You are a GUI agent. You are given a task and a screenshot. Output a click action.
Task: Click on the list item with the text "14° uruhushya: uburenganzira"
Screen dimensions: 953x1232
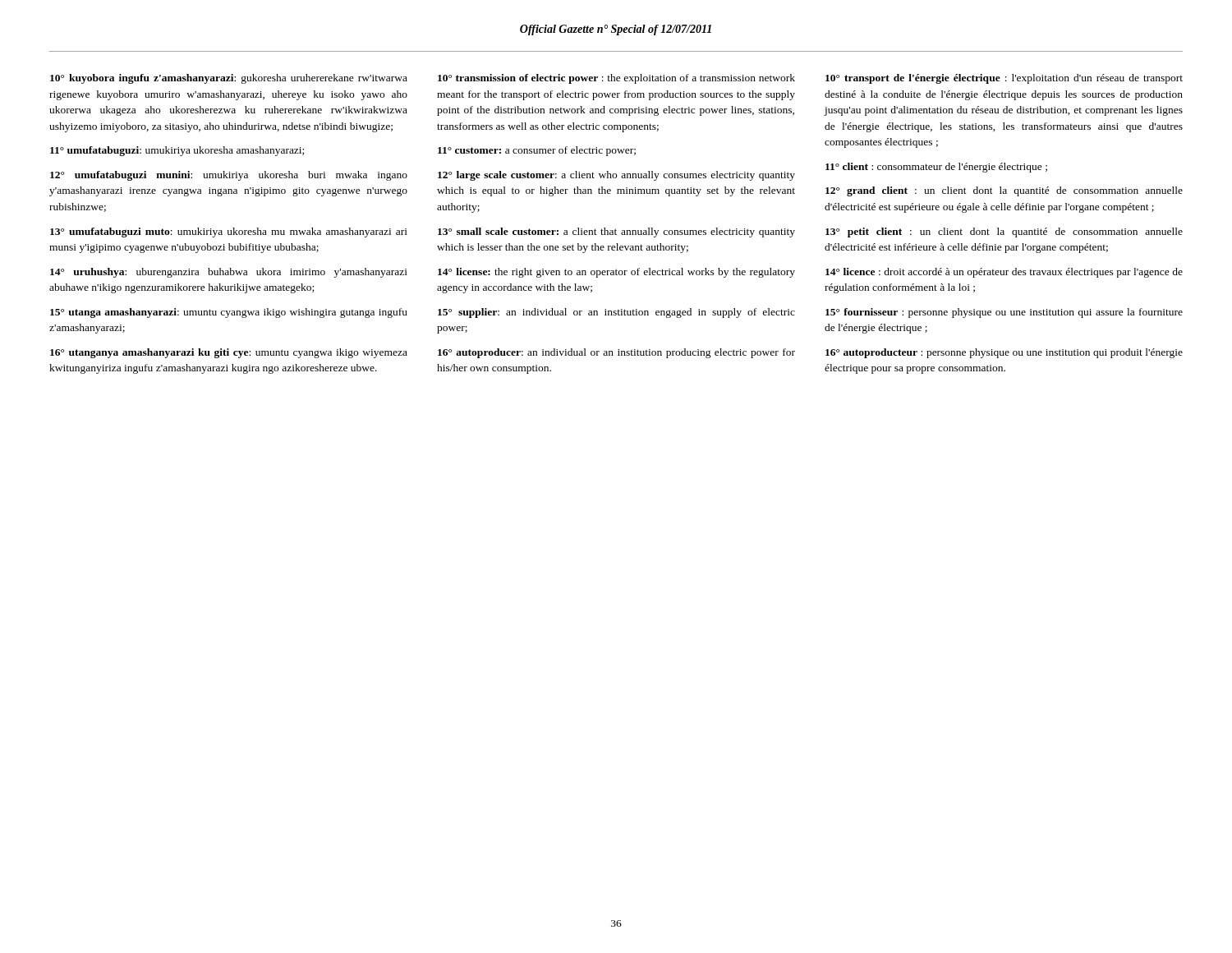point(228,279)
